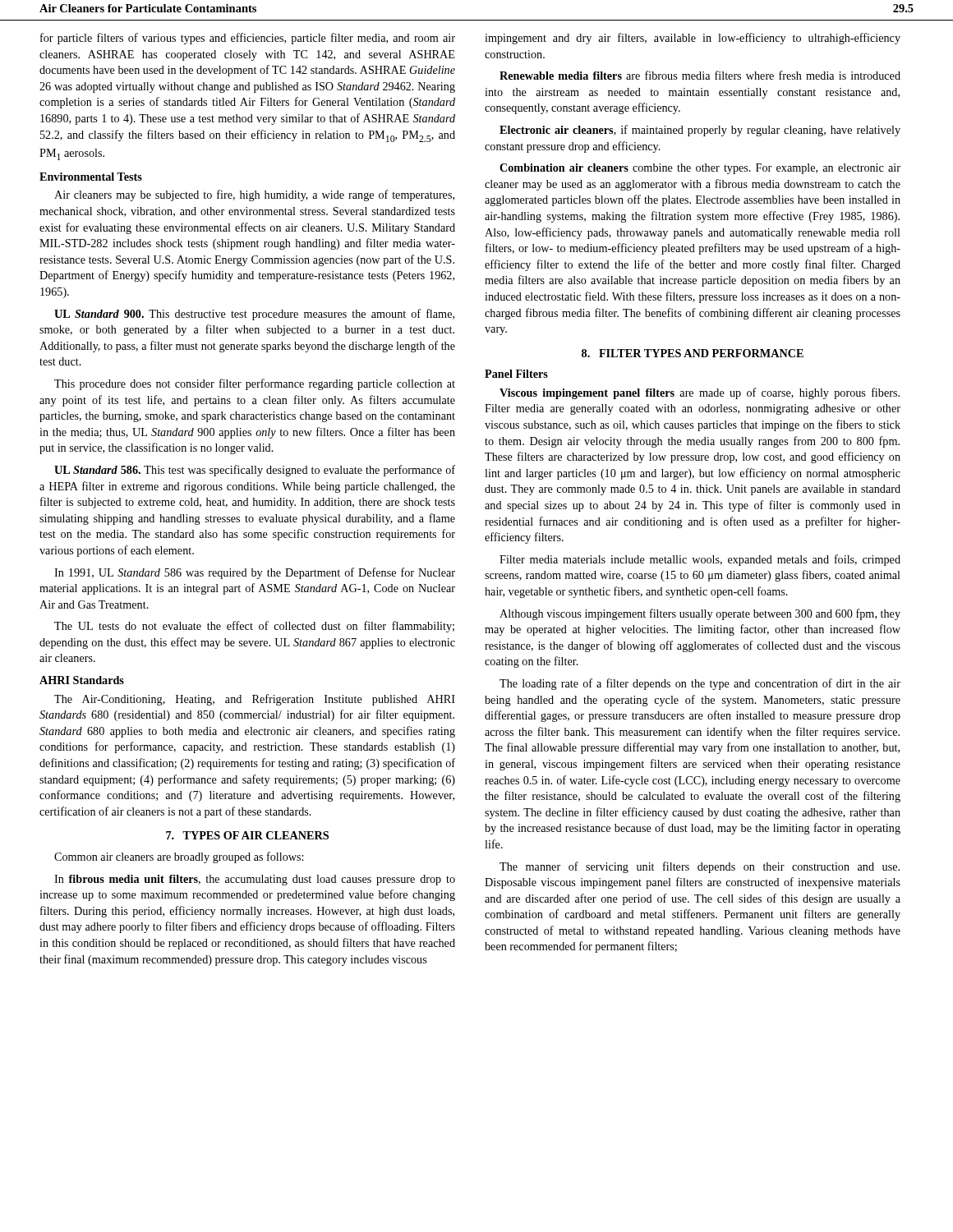This screenshot has width=953, height=1232.
Task: Locate the text block containing "Renewable media filters are fibrous"
Action: [x=693, y=92]
